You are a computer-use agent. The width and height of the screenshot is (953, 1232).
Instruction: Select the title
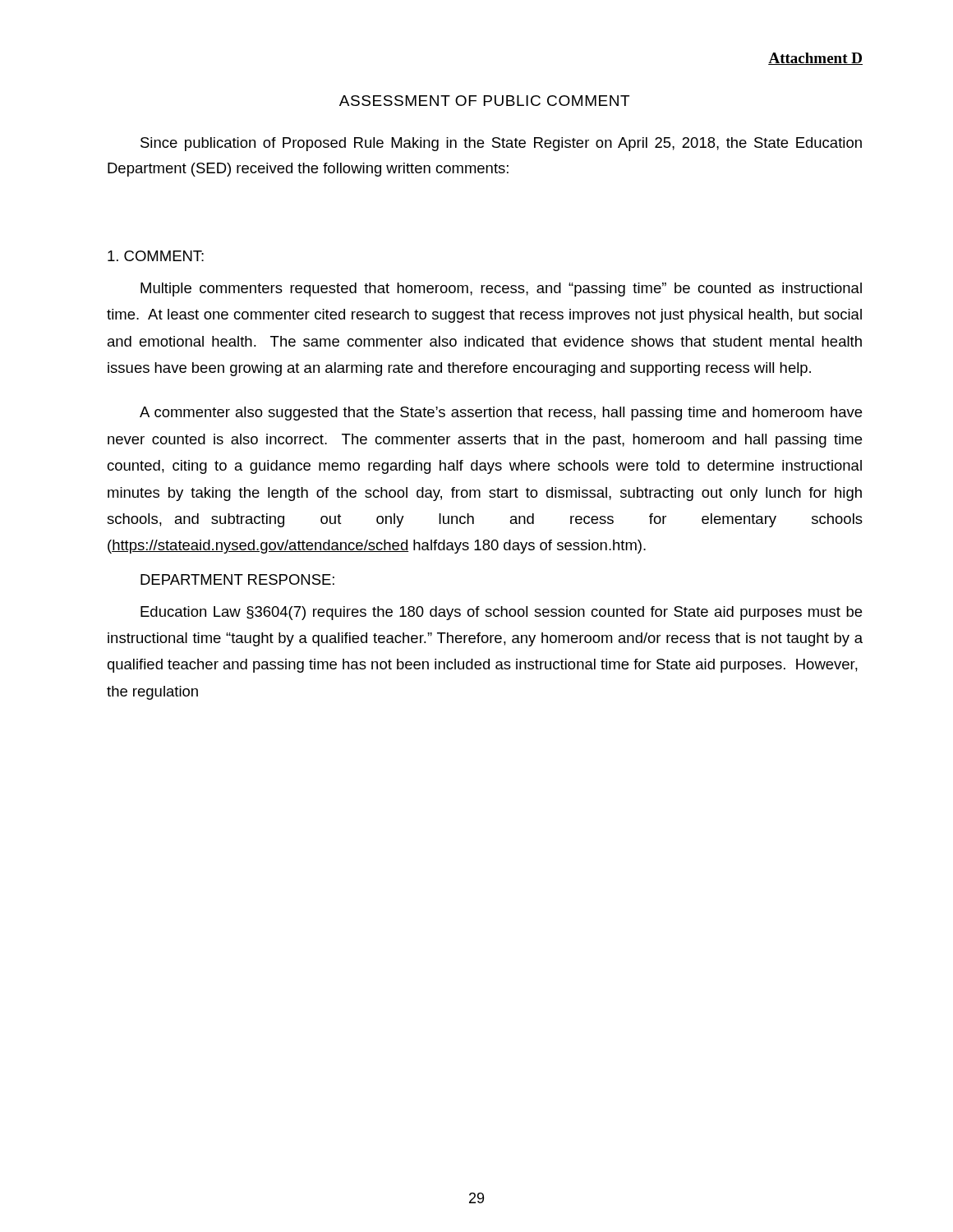pyautogui.click(x=485, y=101)
